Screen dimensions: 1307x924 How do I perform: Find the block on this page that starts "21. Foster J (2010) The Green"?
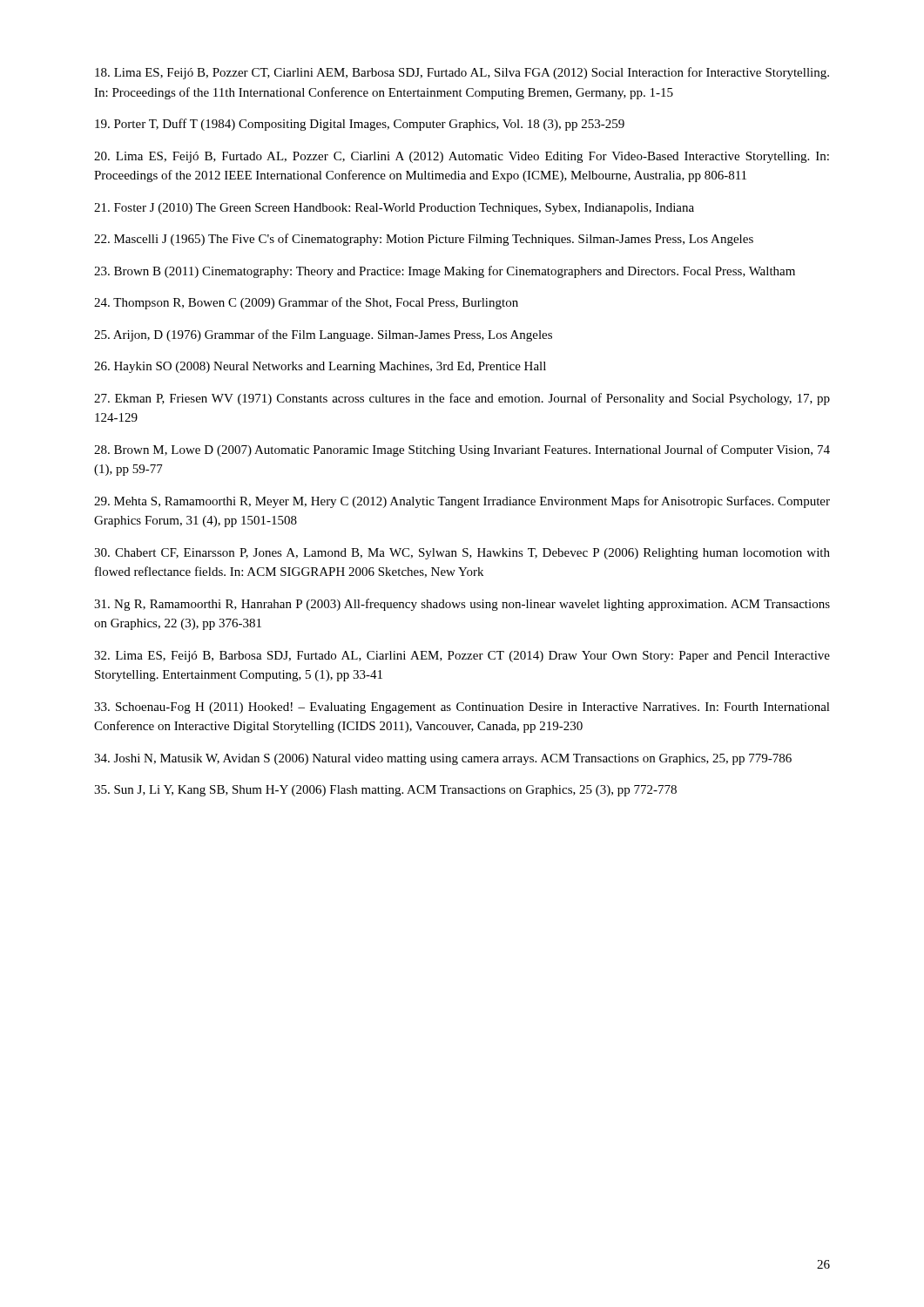click(x=394, y=207)
